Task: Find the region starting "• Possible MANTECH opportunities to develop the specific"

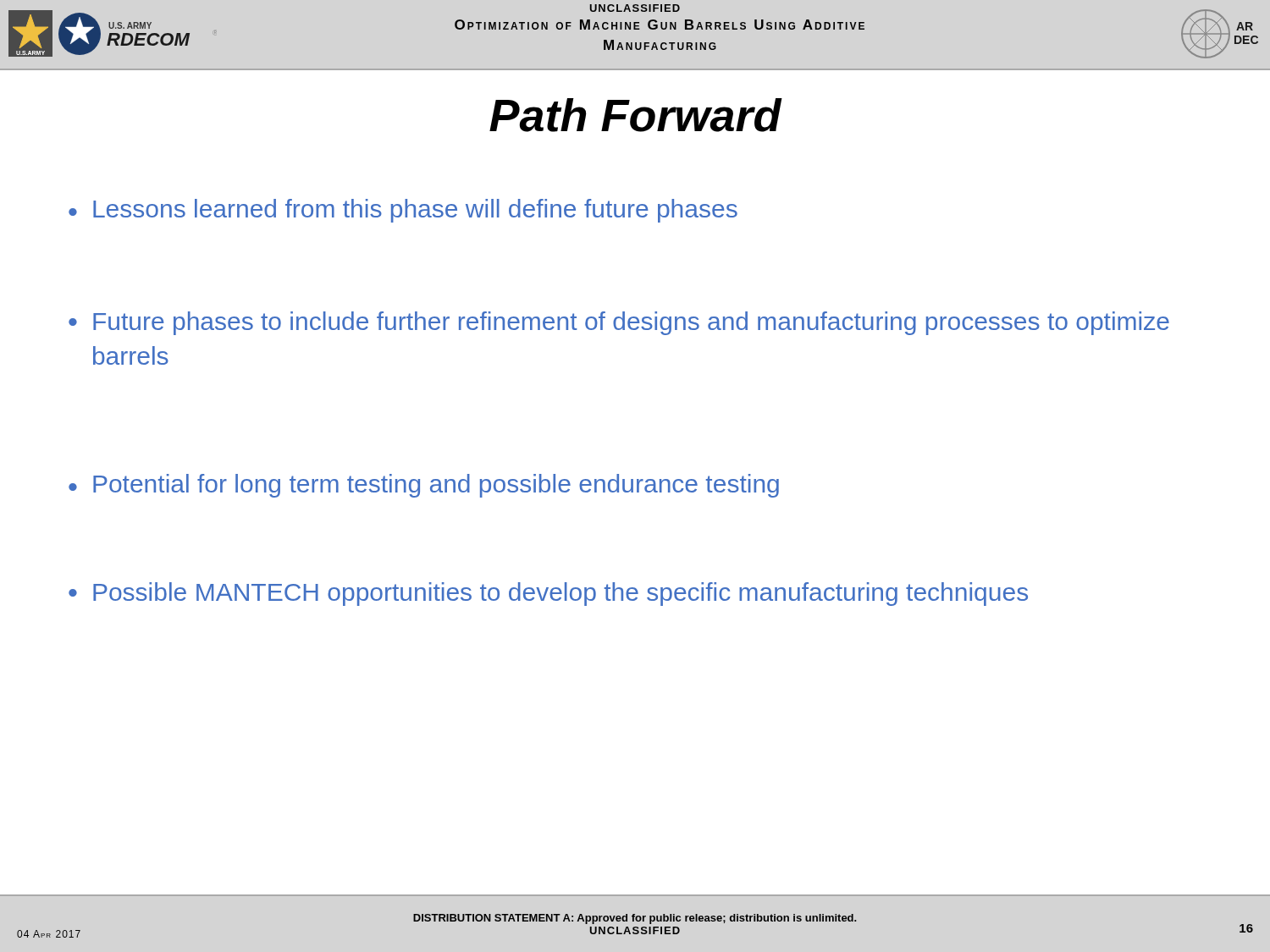Action: point(548,593)
